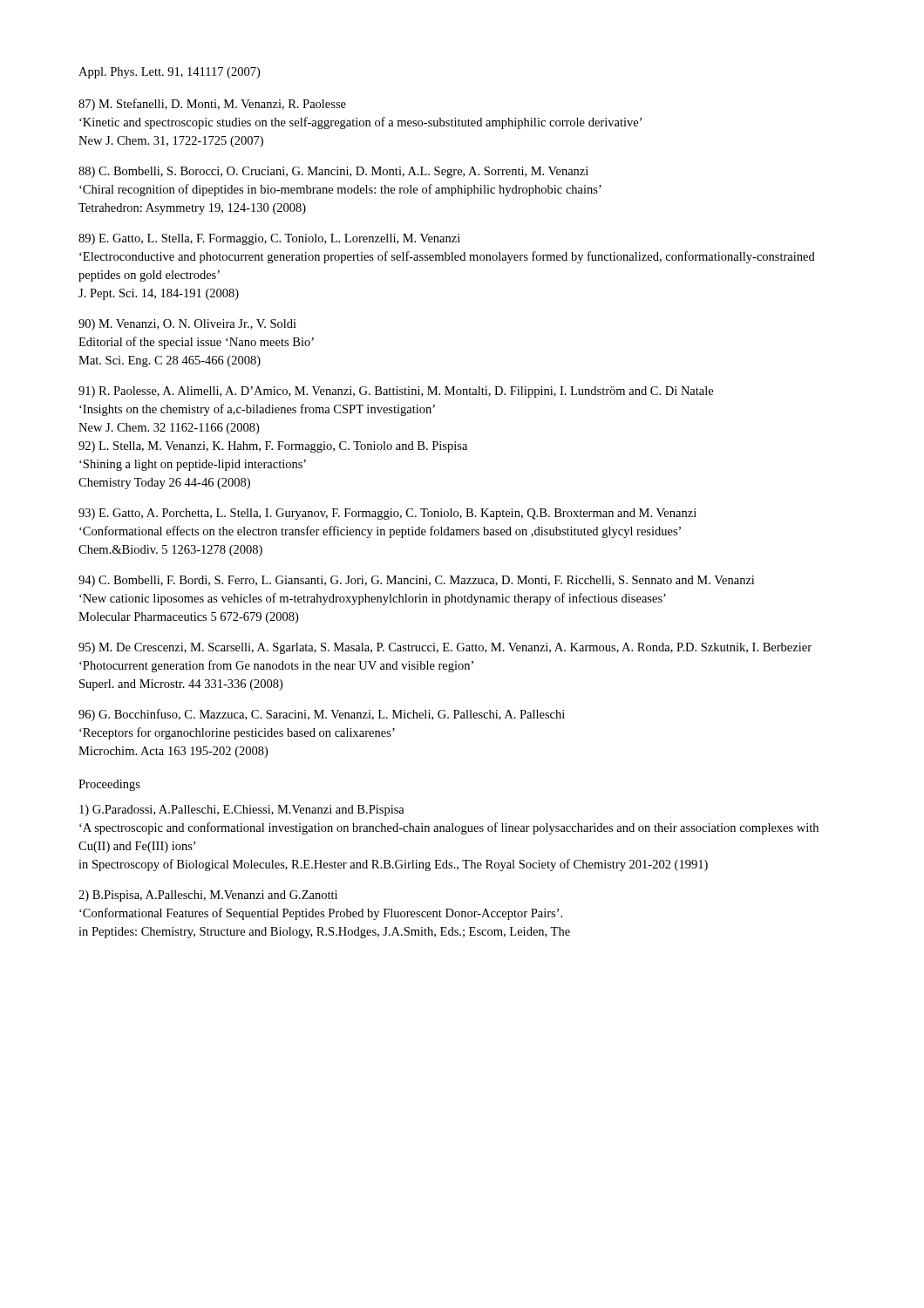
Task: Find the region starting "90) M. Venanzi, O. N. Oliveira"
Action: click(197, 342)
